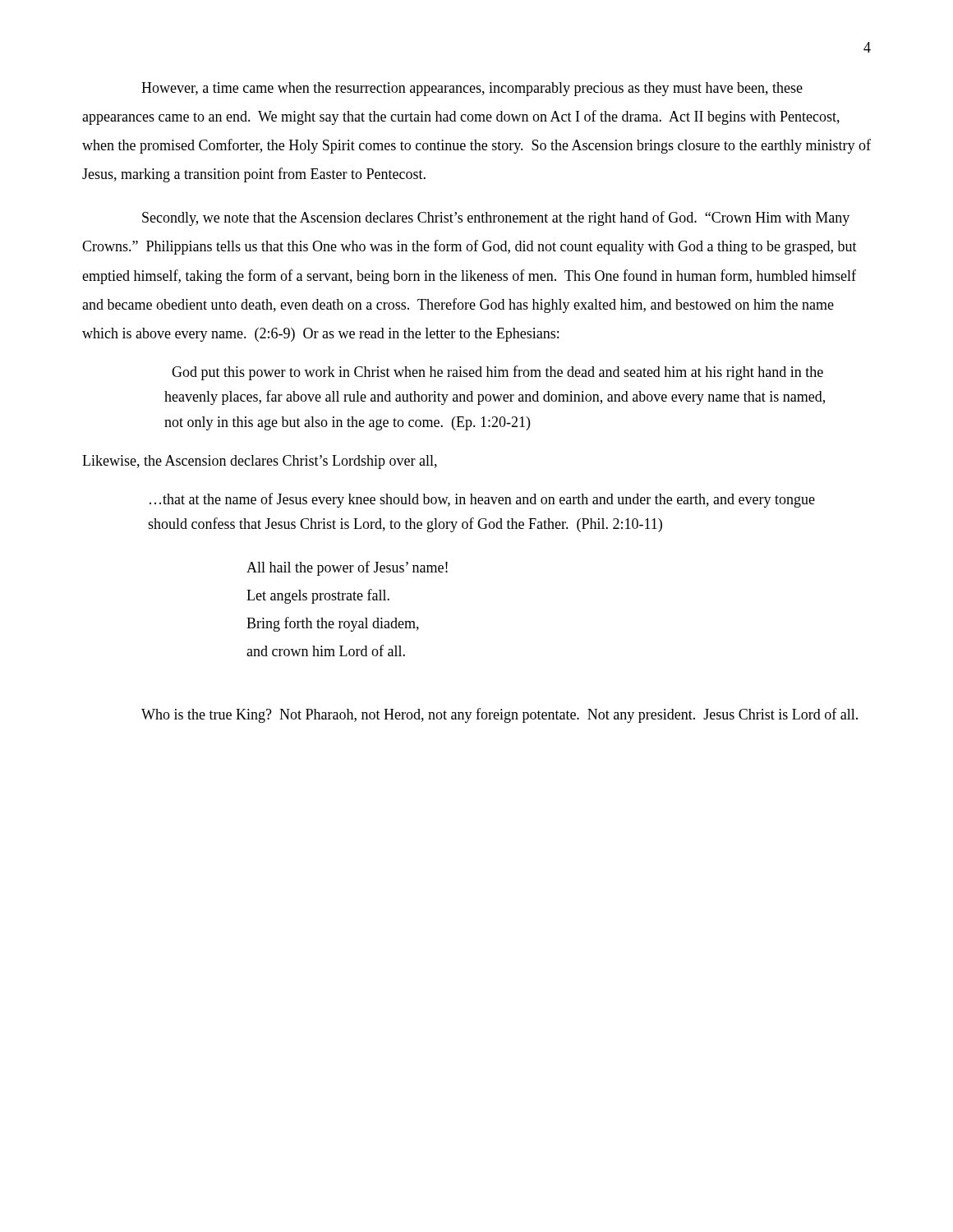Viewport: 953px width, 1232px height.
Task: Point to the text block starting "God put this power"
Action: (495, 397)
